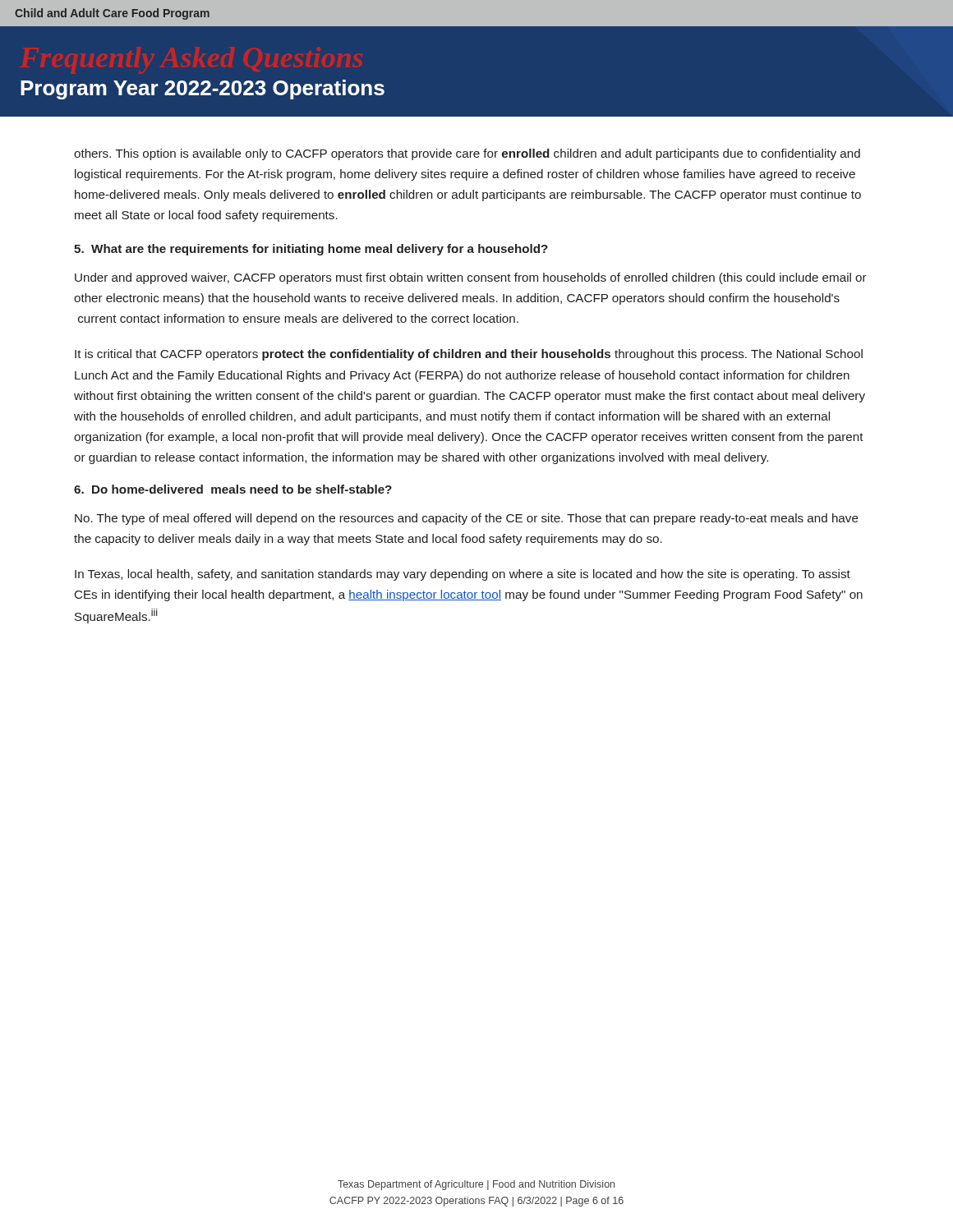The image size is (953, 1232).
Task: Click on the element starting "In Texas, local"
Action: click(x=468, y=595)
